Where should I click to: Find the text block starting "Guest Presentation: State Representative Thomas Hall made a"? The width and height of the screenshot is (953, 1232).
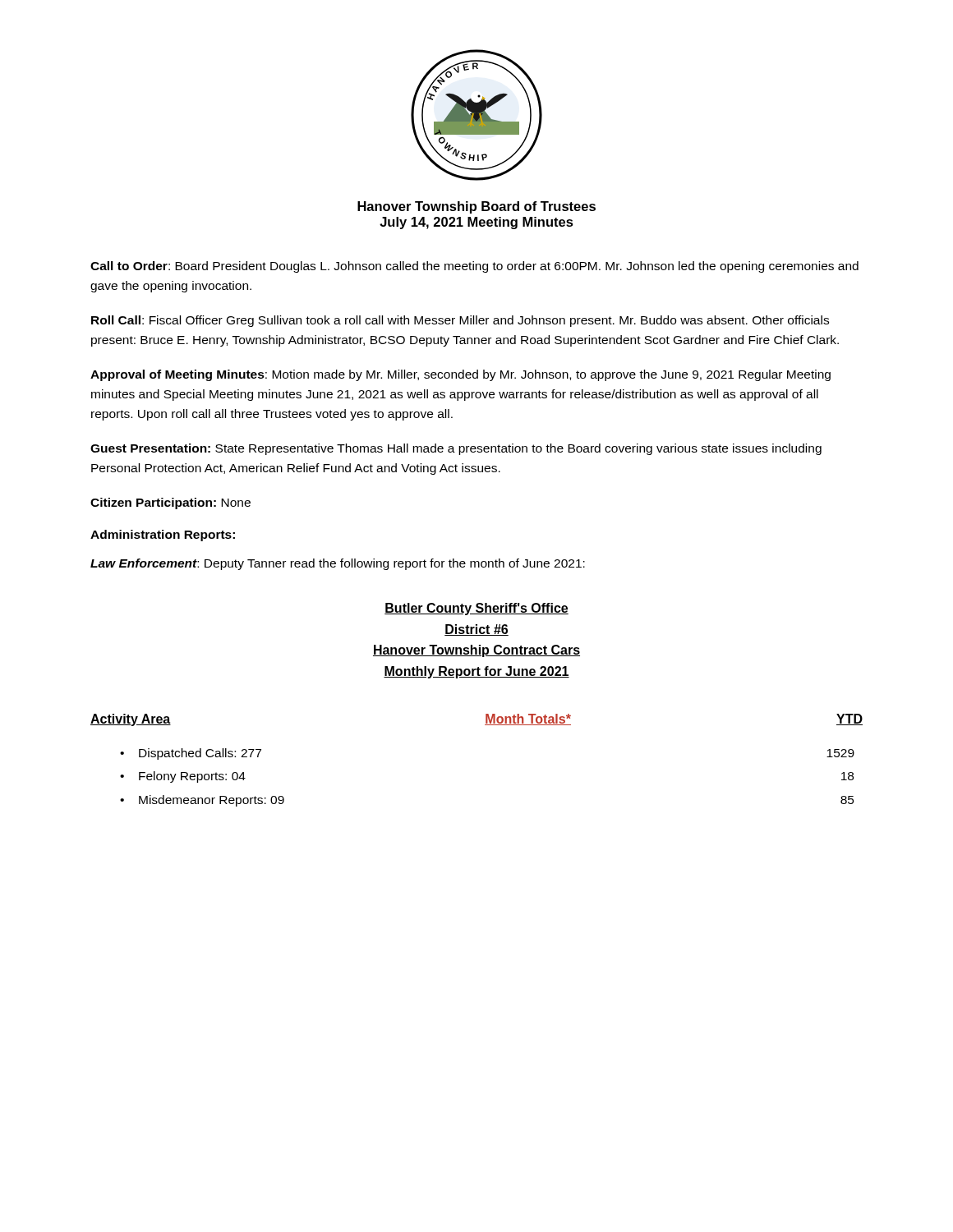point(456,458)
